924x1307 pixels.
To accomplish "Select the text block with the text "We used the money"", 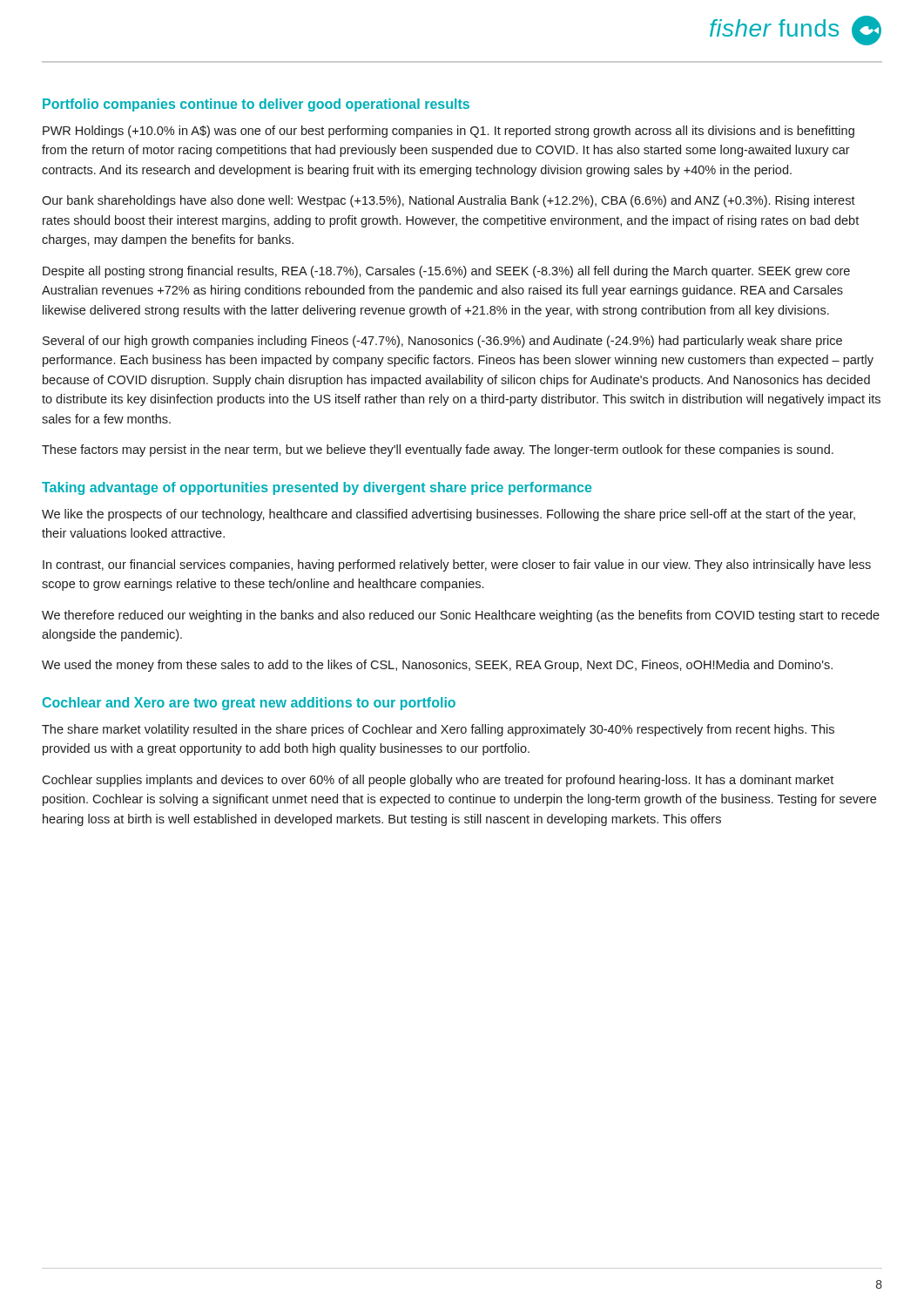I will point(438,665).
